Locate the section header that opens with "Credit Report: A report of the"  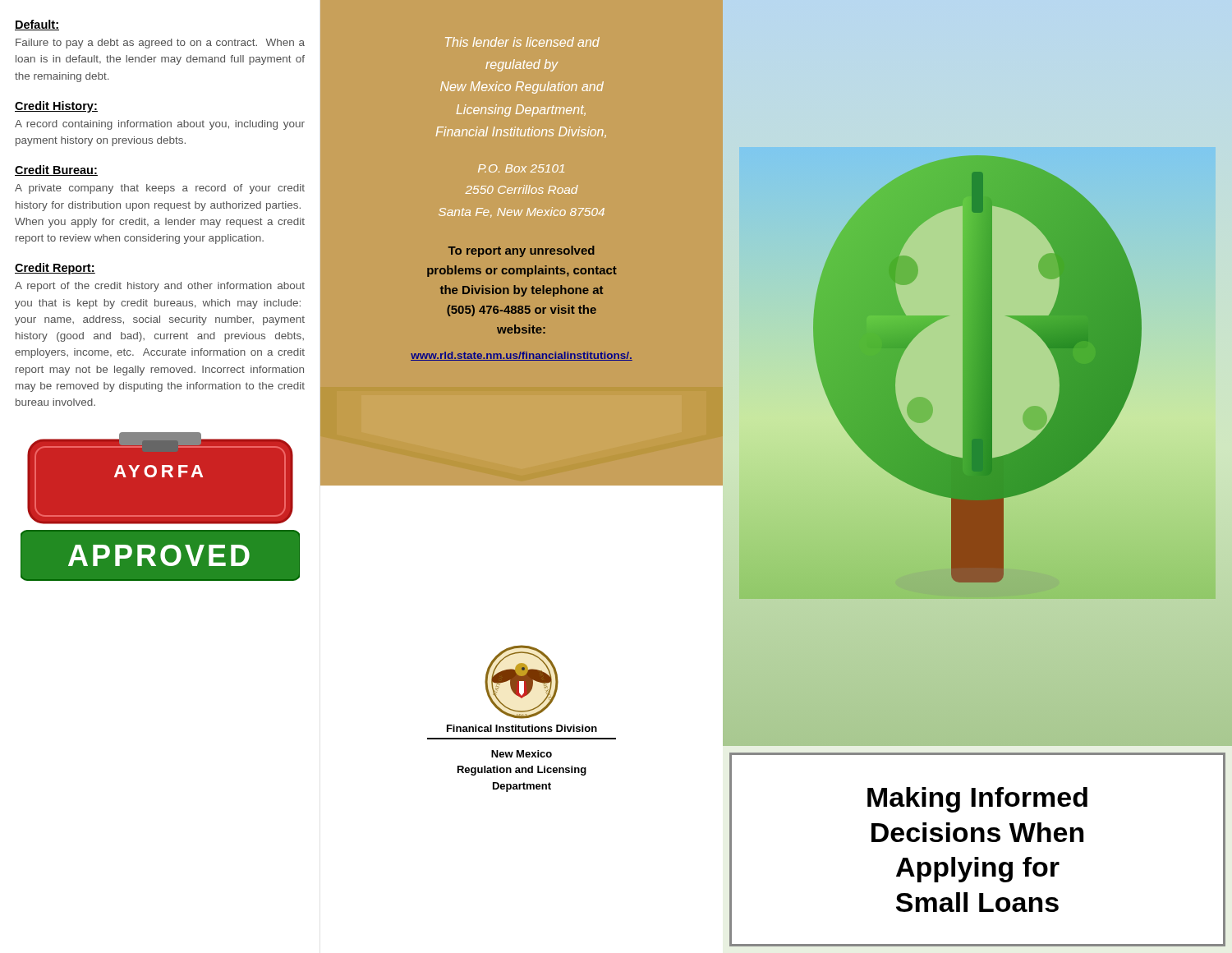(x=160, y=336)
